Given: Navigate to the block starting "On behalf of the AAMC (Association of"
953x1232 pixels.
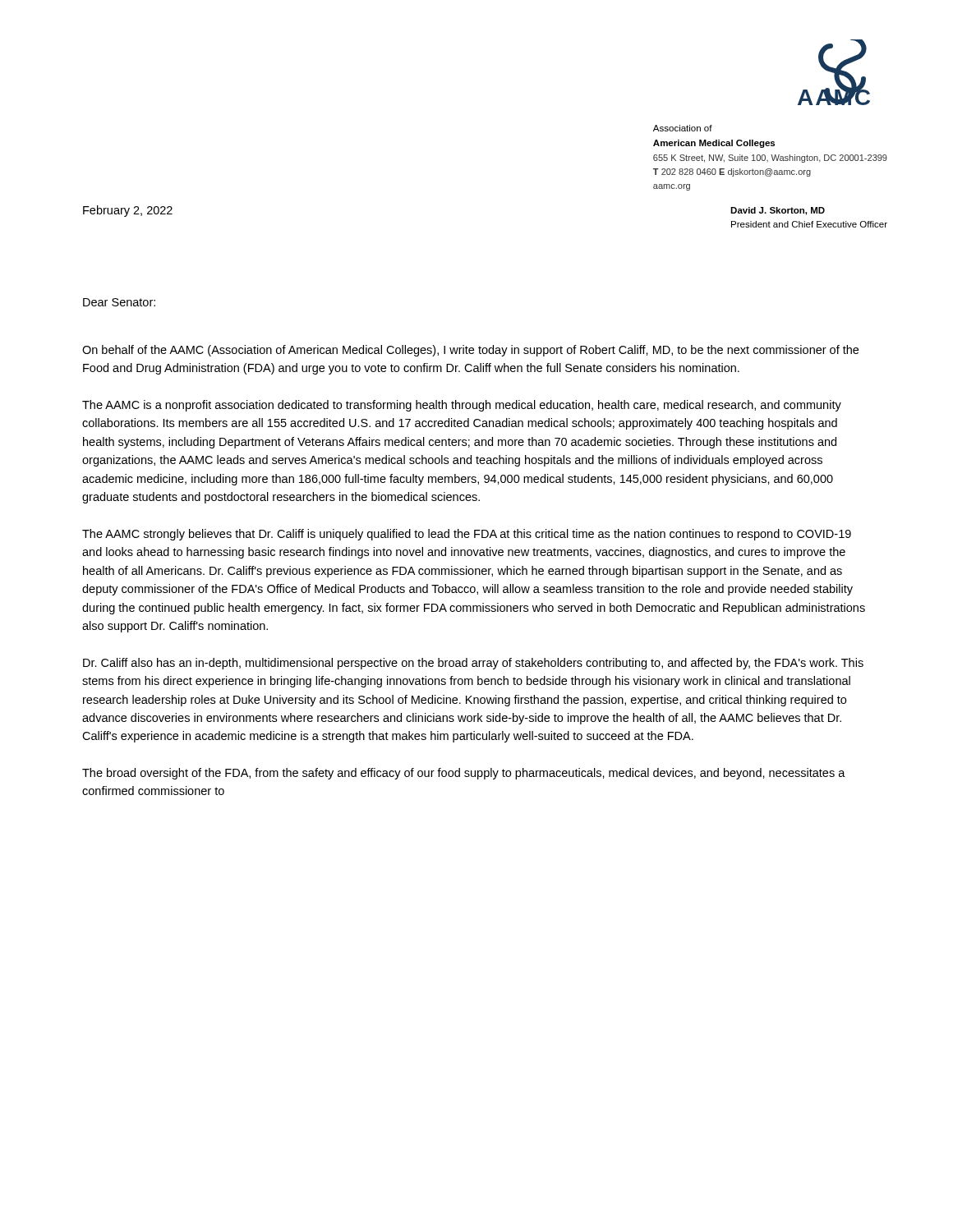Looking at the screenshot, I should (476, 571).
